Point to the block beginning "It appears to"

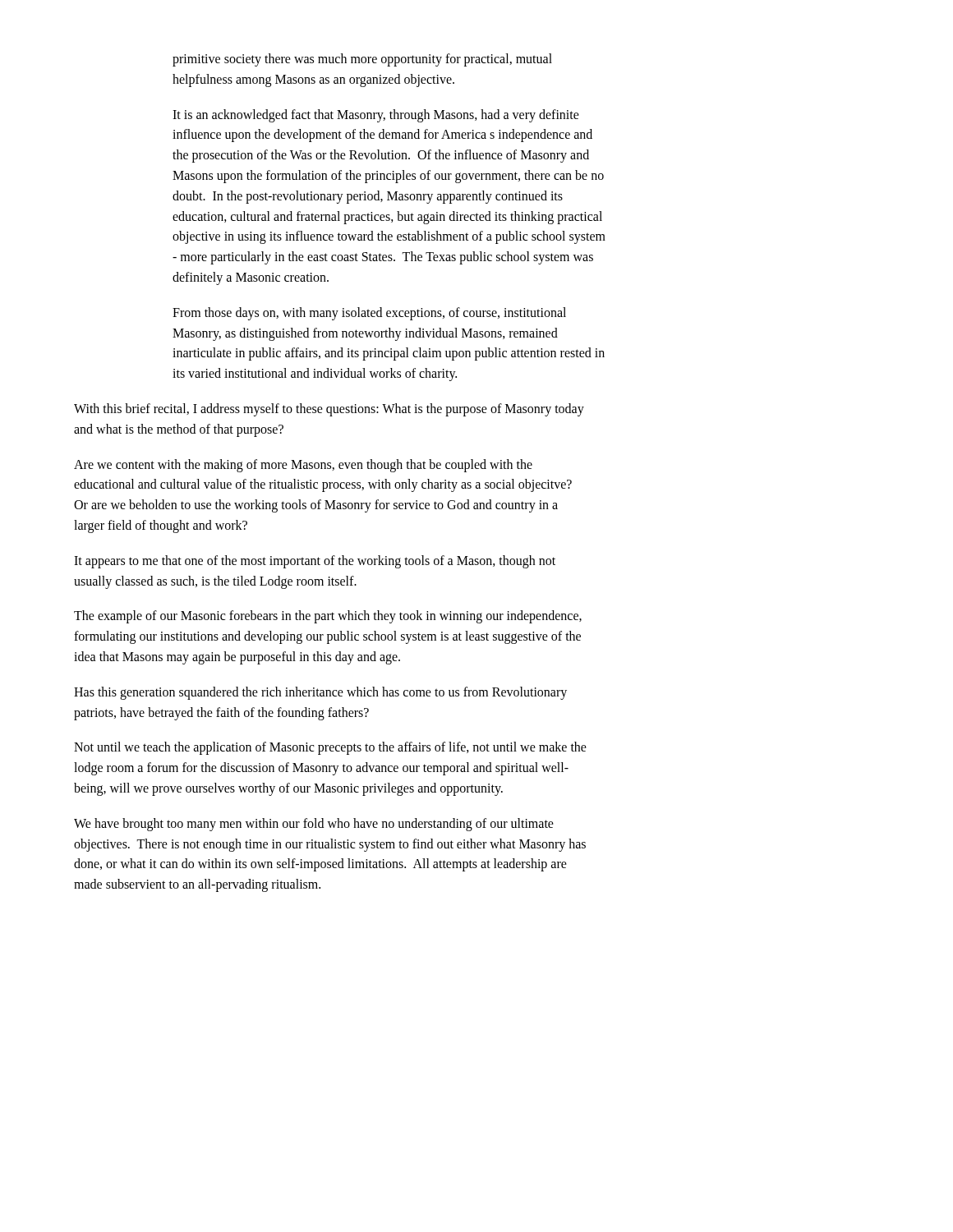[476, 571]
